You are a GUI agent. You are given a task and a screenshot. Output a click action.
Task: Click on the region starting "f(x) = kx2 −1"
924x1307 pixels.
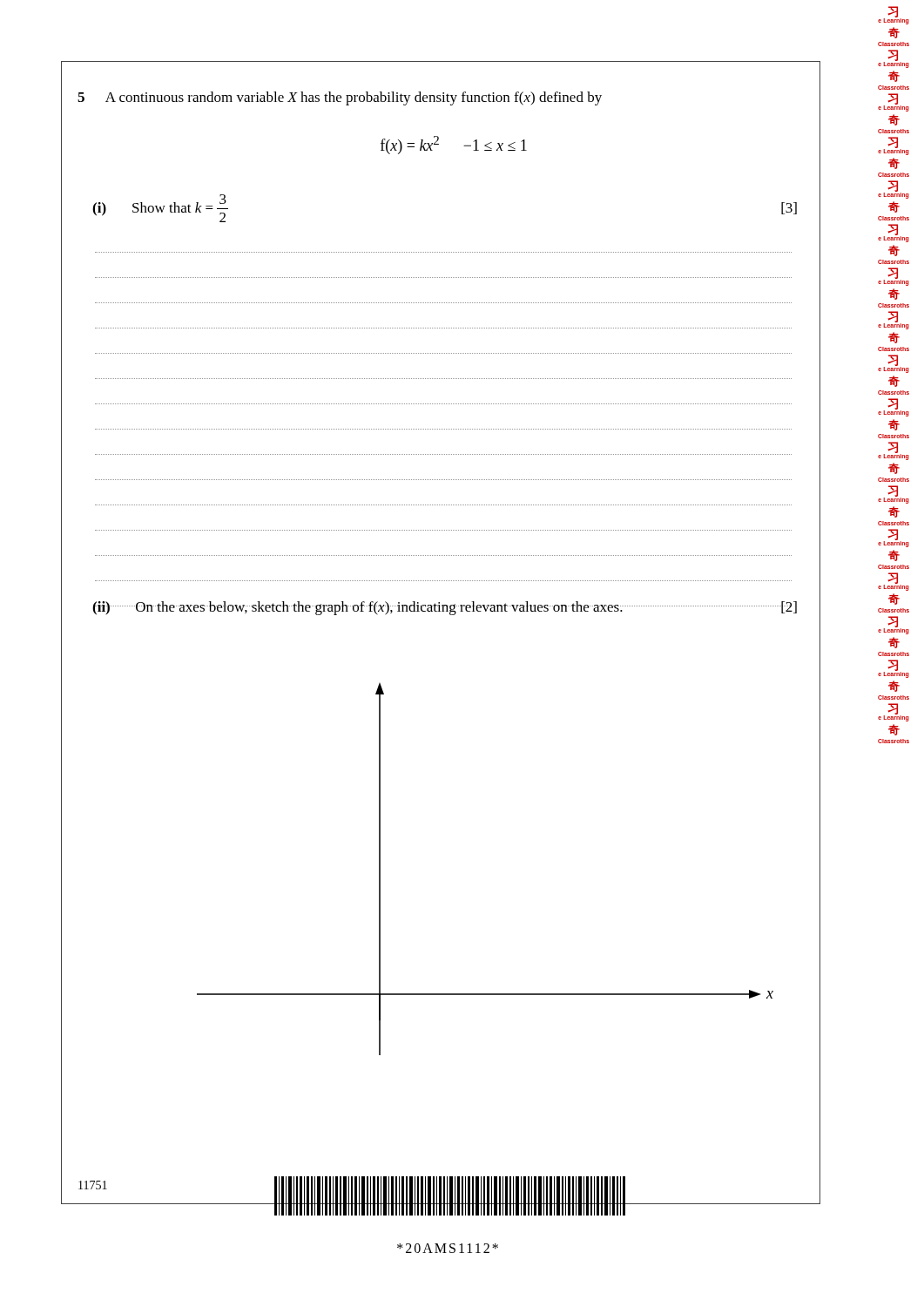coord(454,144)
